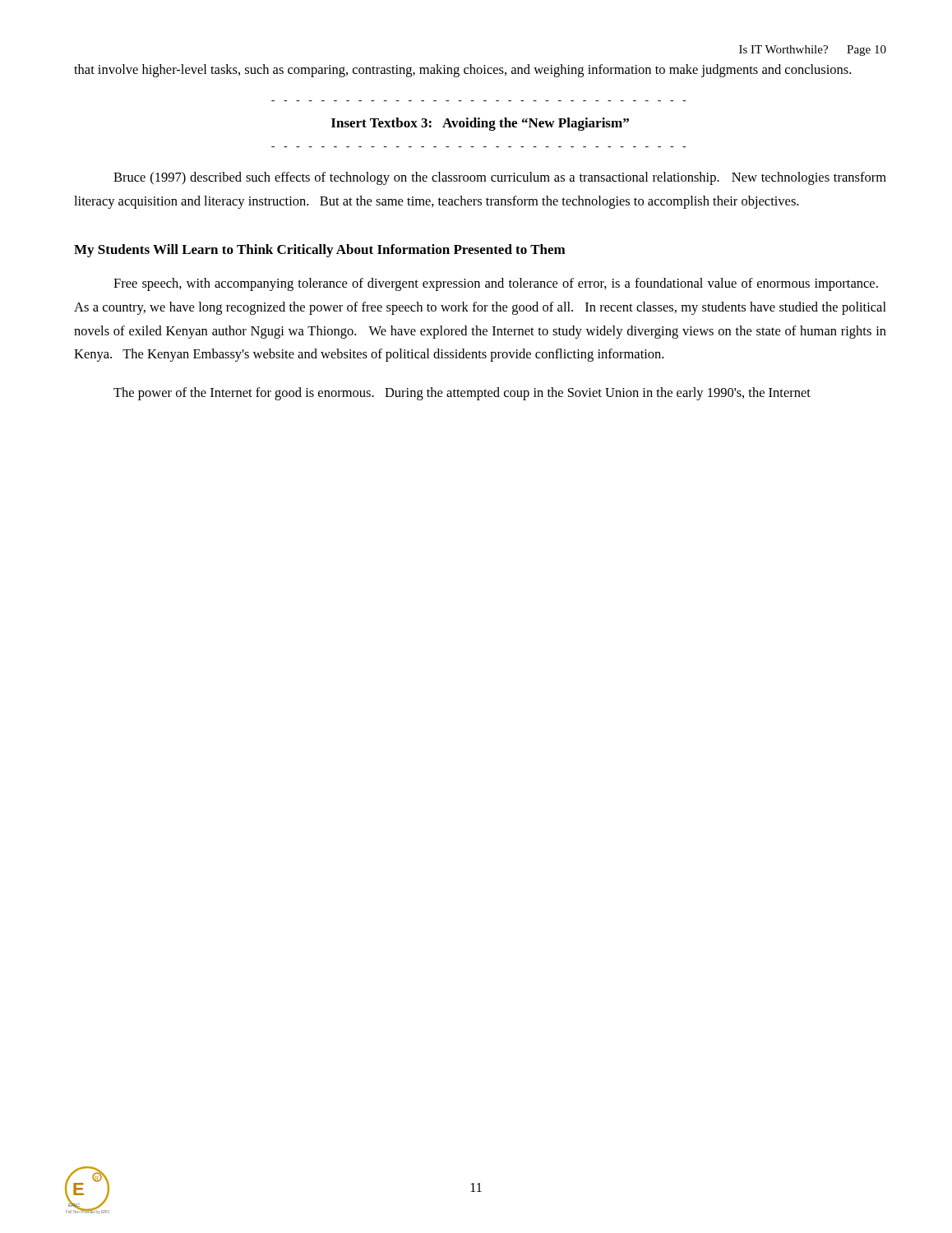This screenshot has width=952, height=1233.
Task: Select the text block that says "that involve higher-level tasks, such as"
Action: click(x=463, y=69)
